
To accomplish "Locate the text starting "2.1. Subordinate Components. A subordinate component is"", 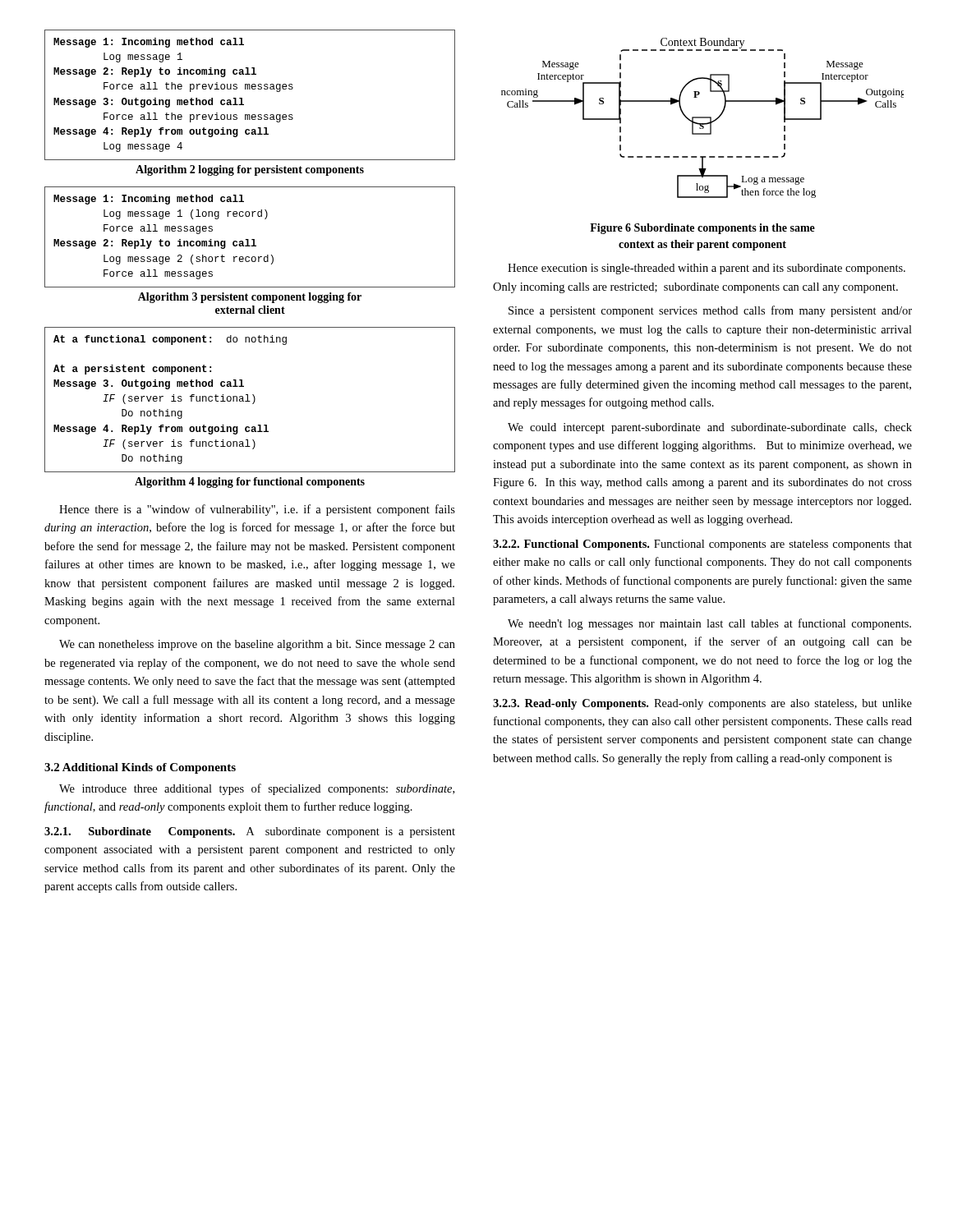I will (250, 859).
